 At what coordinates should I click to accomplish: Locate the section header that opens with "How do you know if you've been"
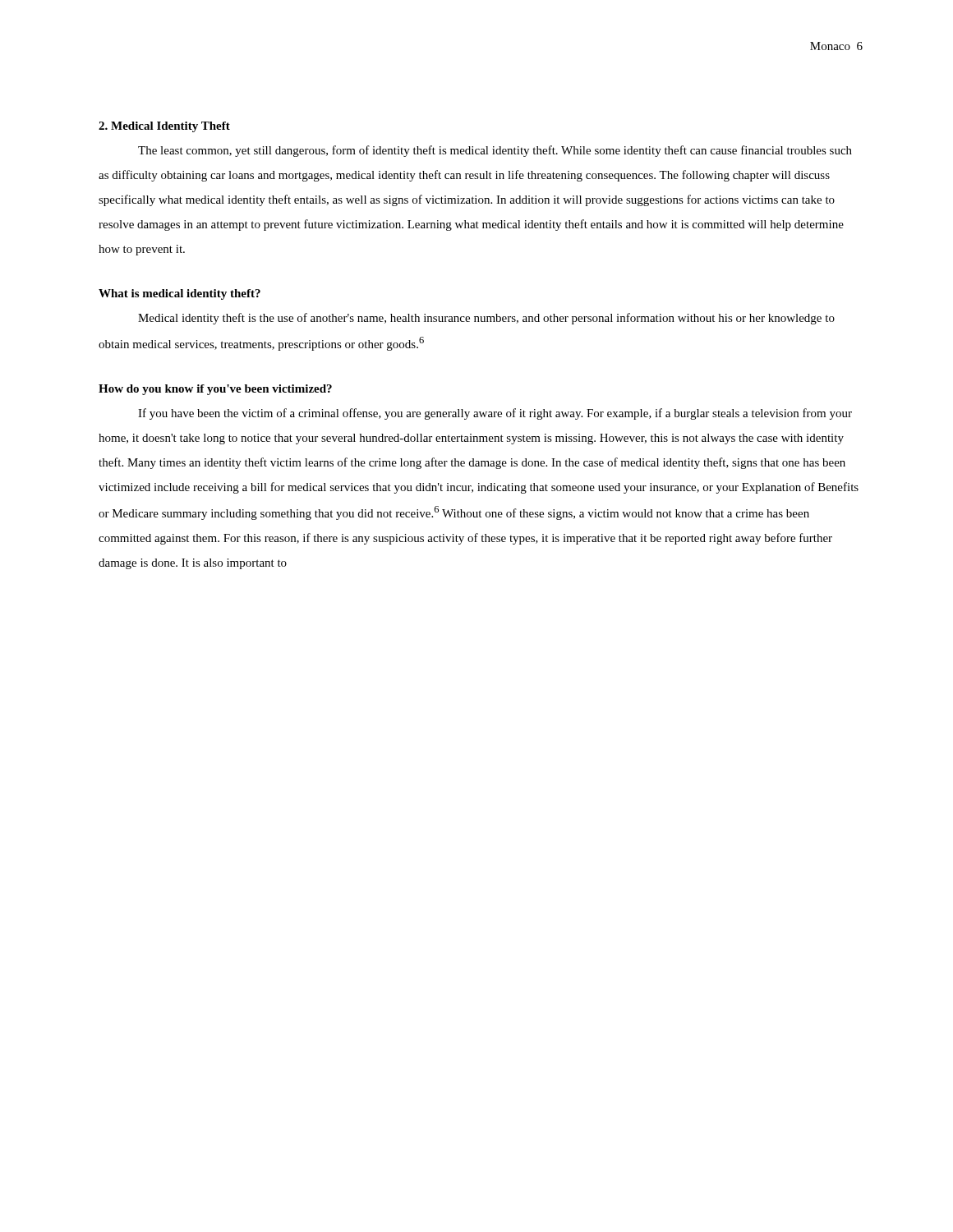[215, 389]
